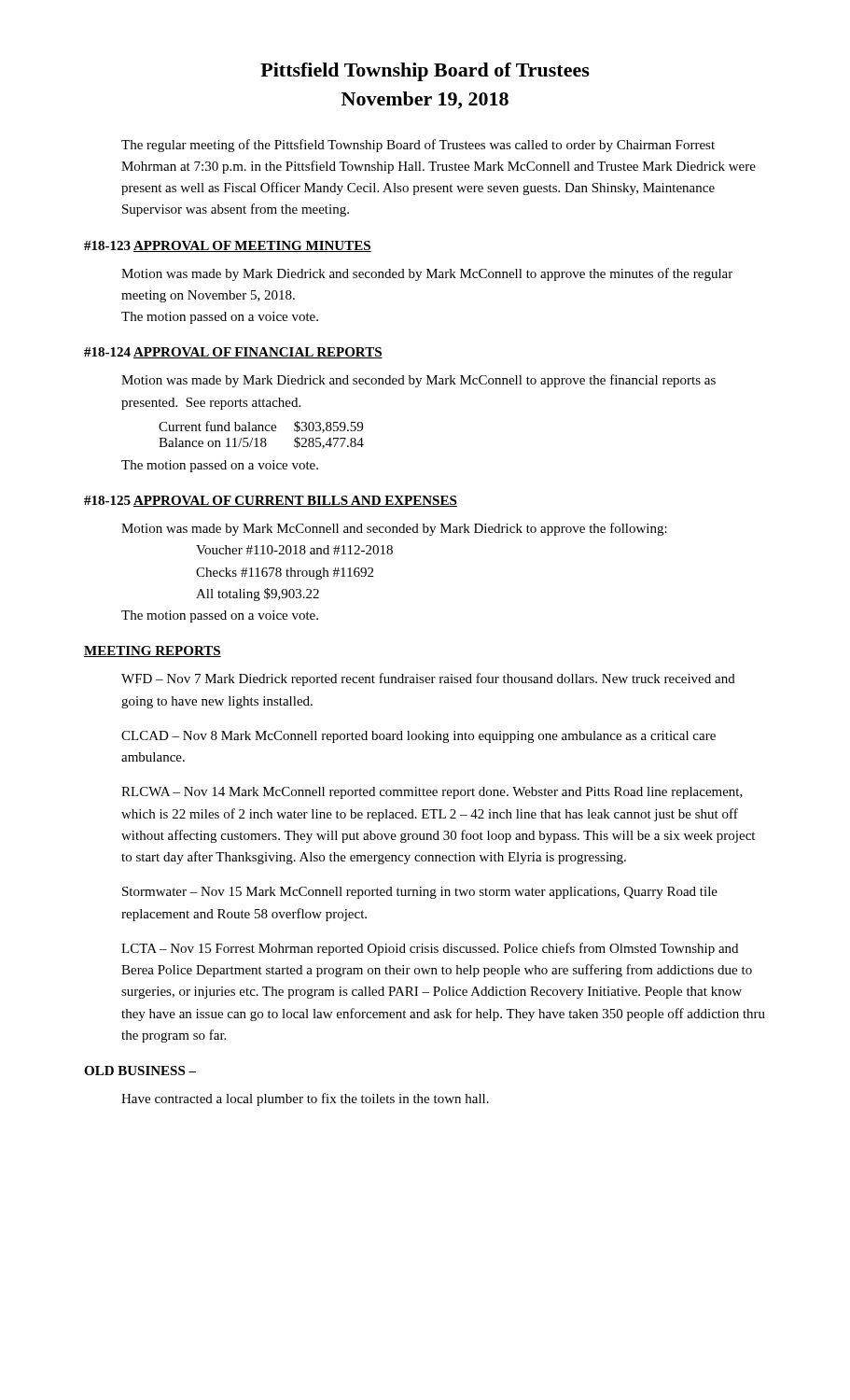This screenshot has height=1400, width=850.
Task: Click on the section header that reads "#18-123 APPROVAL OF MEETING MINUTES"
Action: [x=227, y=245]
